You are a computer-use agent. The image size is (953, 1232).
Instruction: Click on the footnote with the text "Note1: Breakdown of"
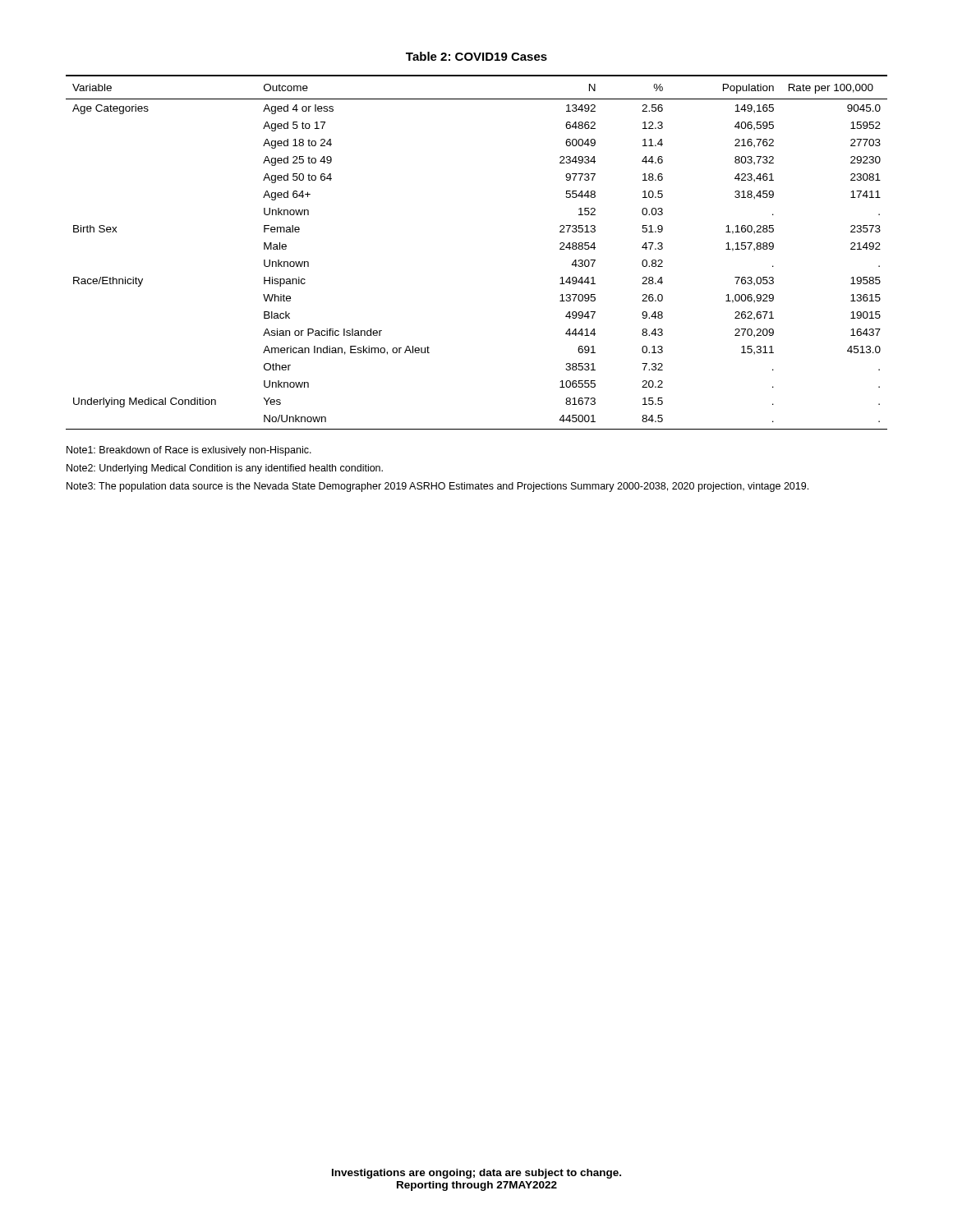189,451
